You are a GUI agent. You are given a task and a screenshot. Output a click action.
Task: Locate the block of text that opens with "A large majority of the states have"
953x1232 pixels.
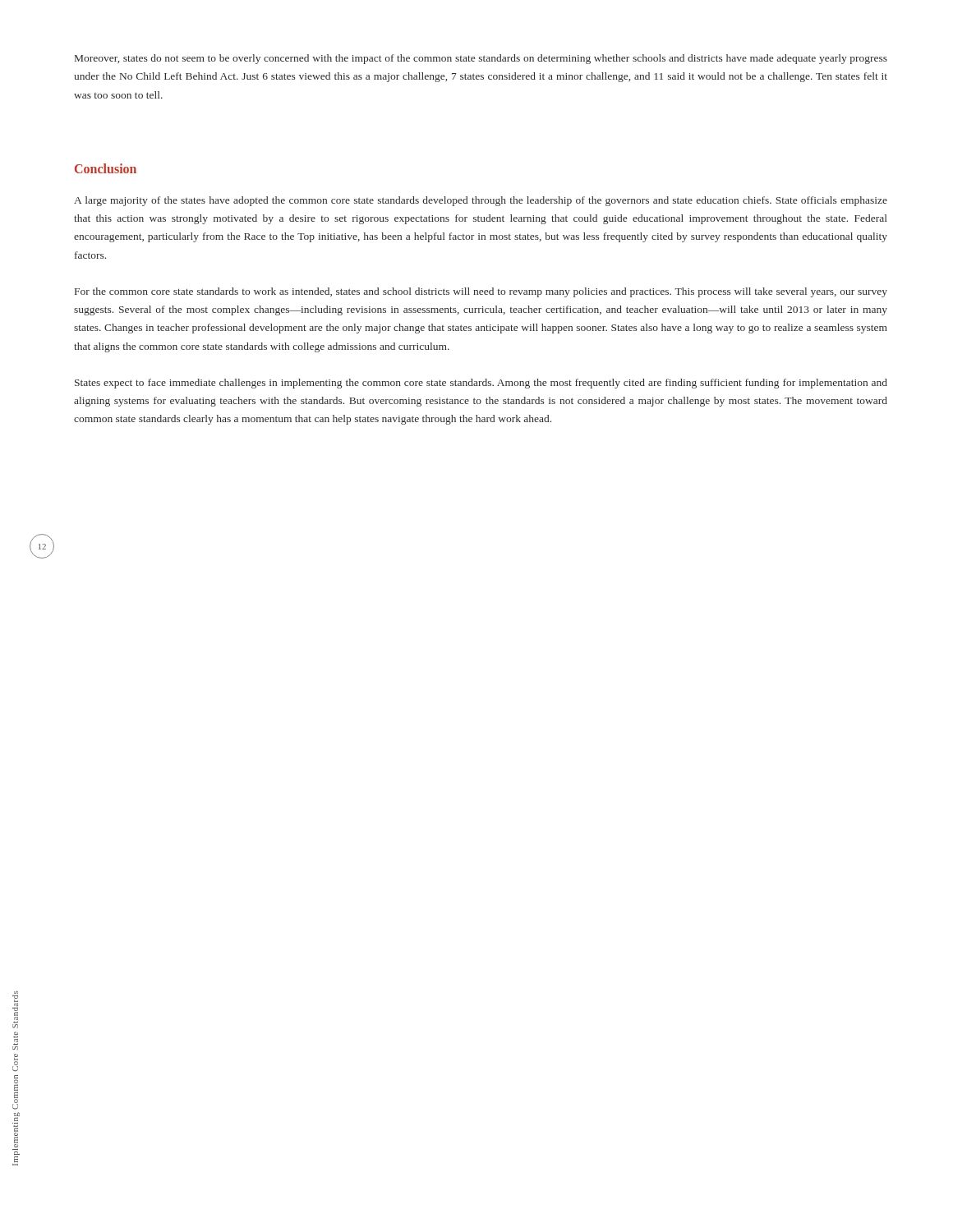pyautogui.click(x=481, y=227)
